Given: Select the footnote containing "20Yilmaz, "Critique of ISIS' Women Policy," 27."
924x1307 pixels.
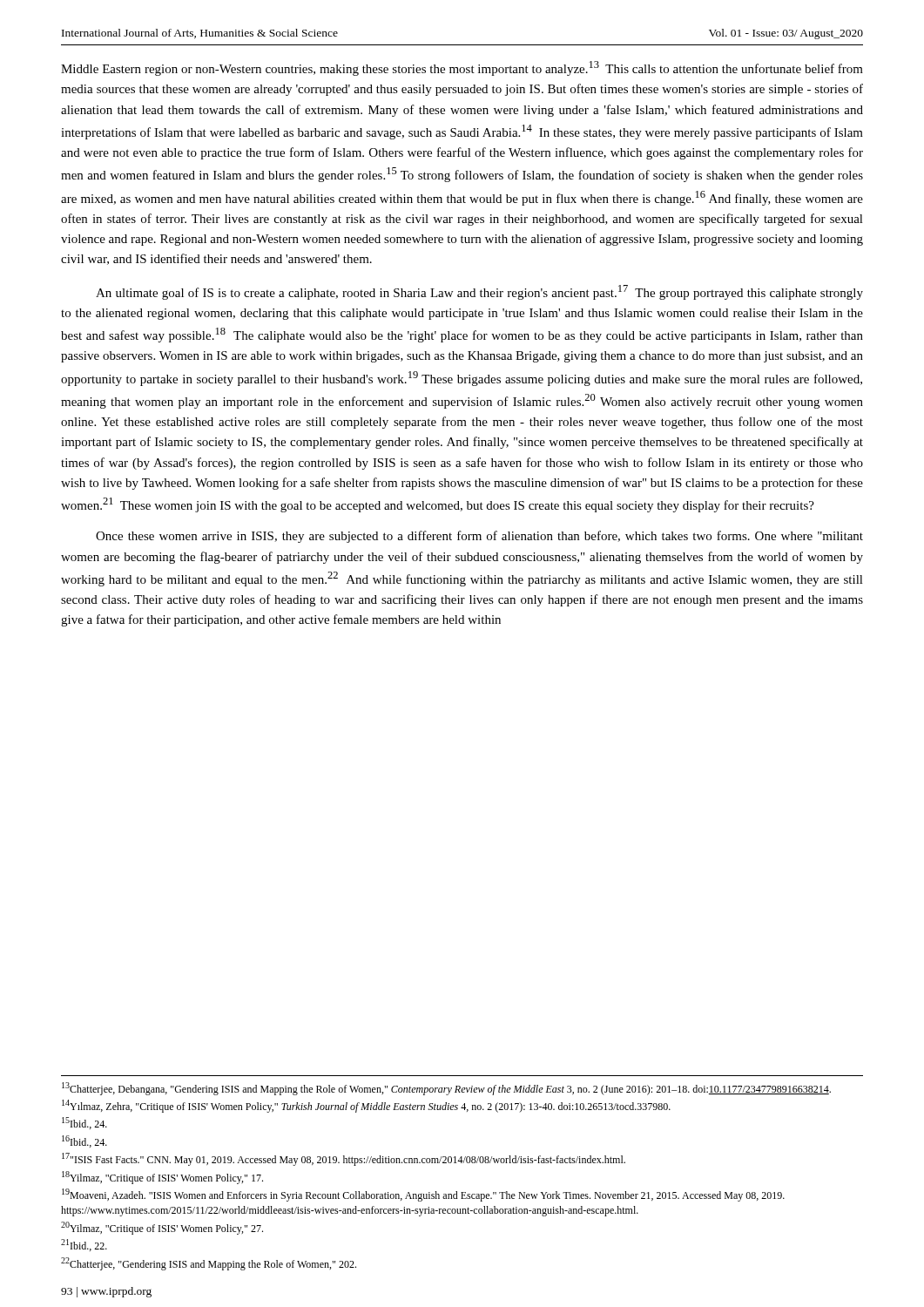Looking at the screenshot, I should (162, 1227).
